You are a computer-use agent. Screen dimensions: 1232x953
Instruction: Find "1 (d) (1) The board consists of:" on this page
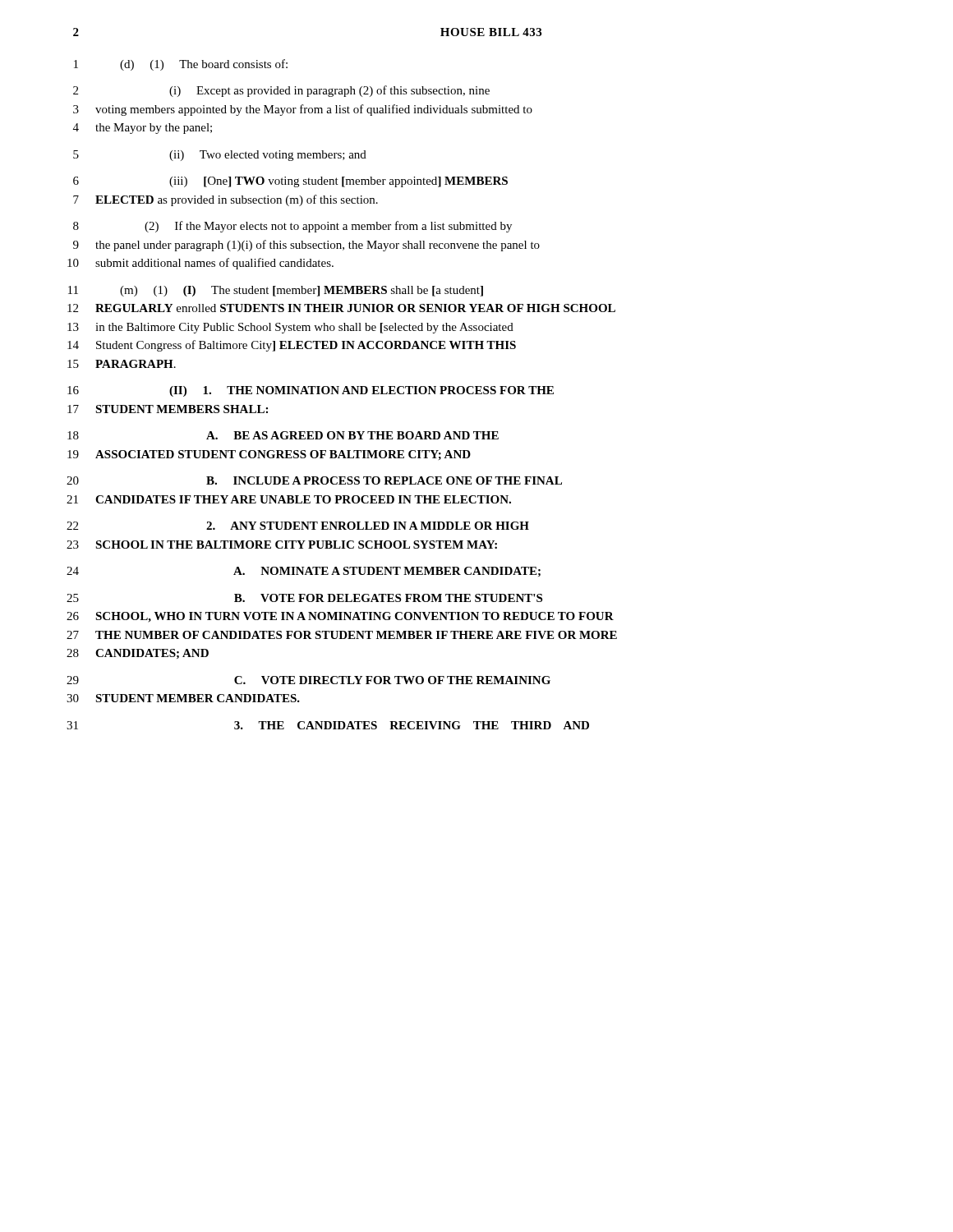(181, 65)
